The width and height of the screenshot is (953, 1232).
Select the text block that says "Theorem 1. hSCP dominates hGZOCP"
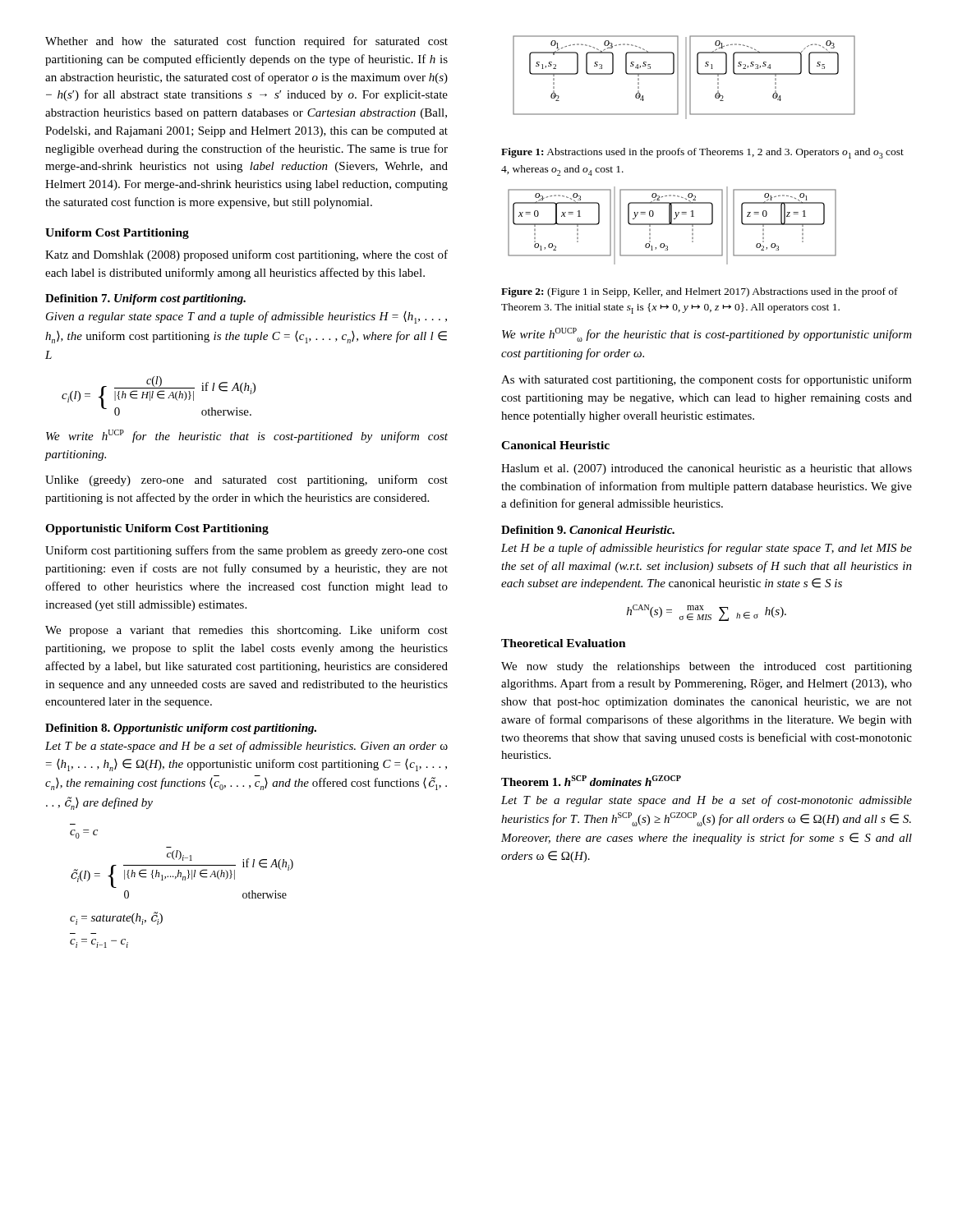point(707,819)
